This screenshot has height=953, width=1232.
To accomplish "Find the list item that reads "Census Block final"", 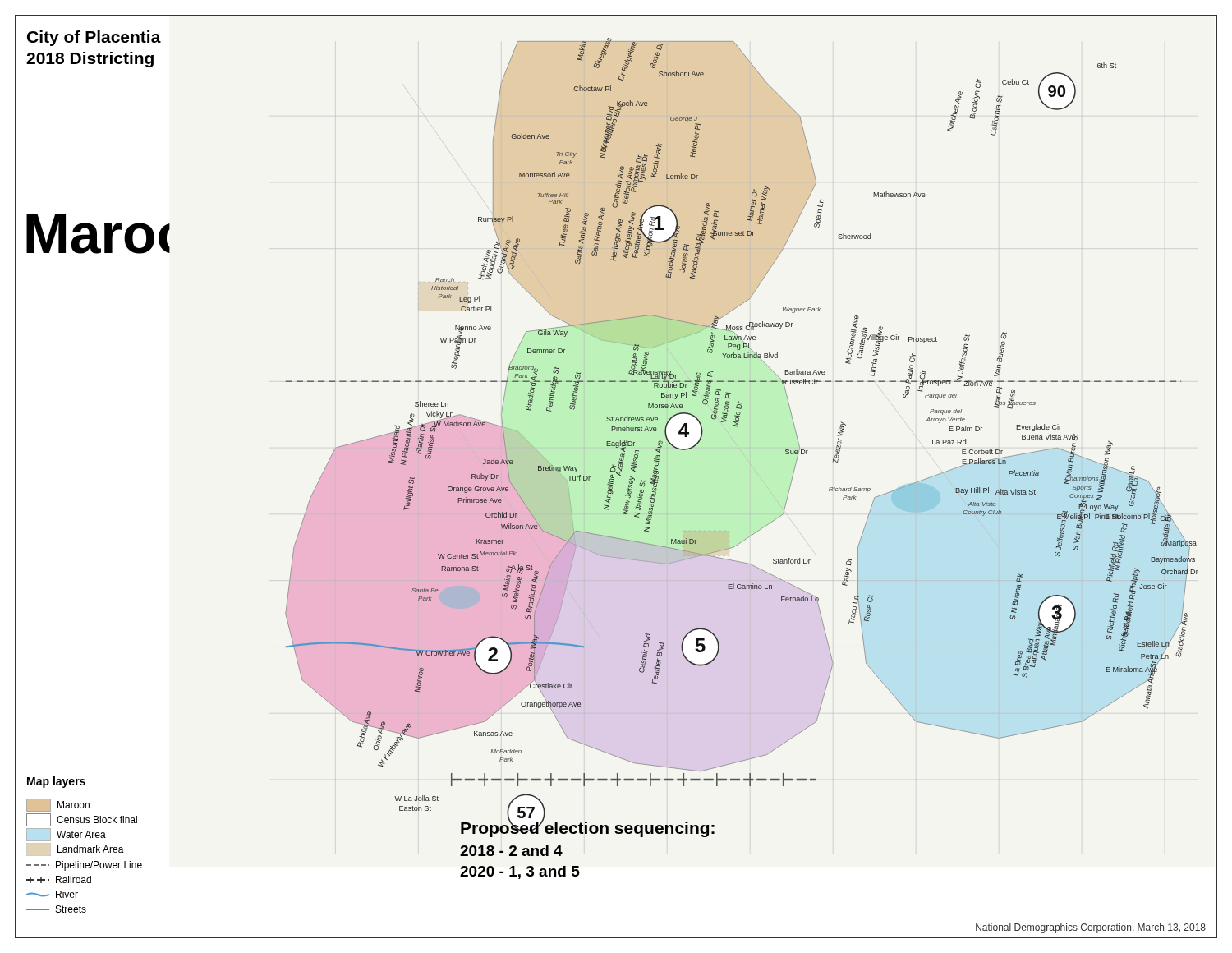I will tap(82, 820).
